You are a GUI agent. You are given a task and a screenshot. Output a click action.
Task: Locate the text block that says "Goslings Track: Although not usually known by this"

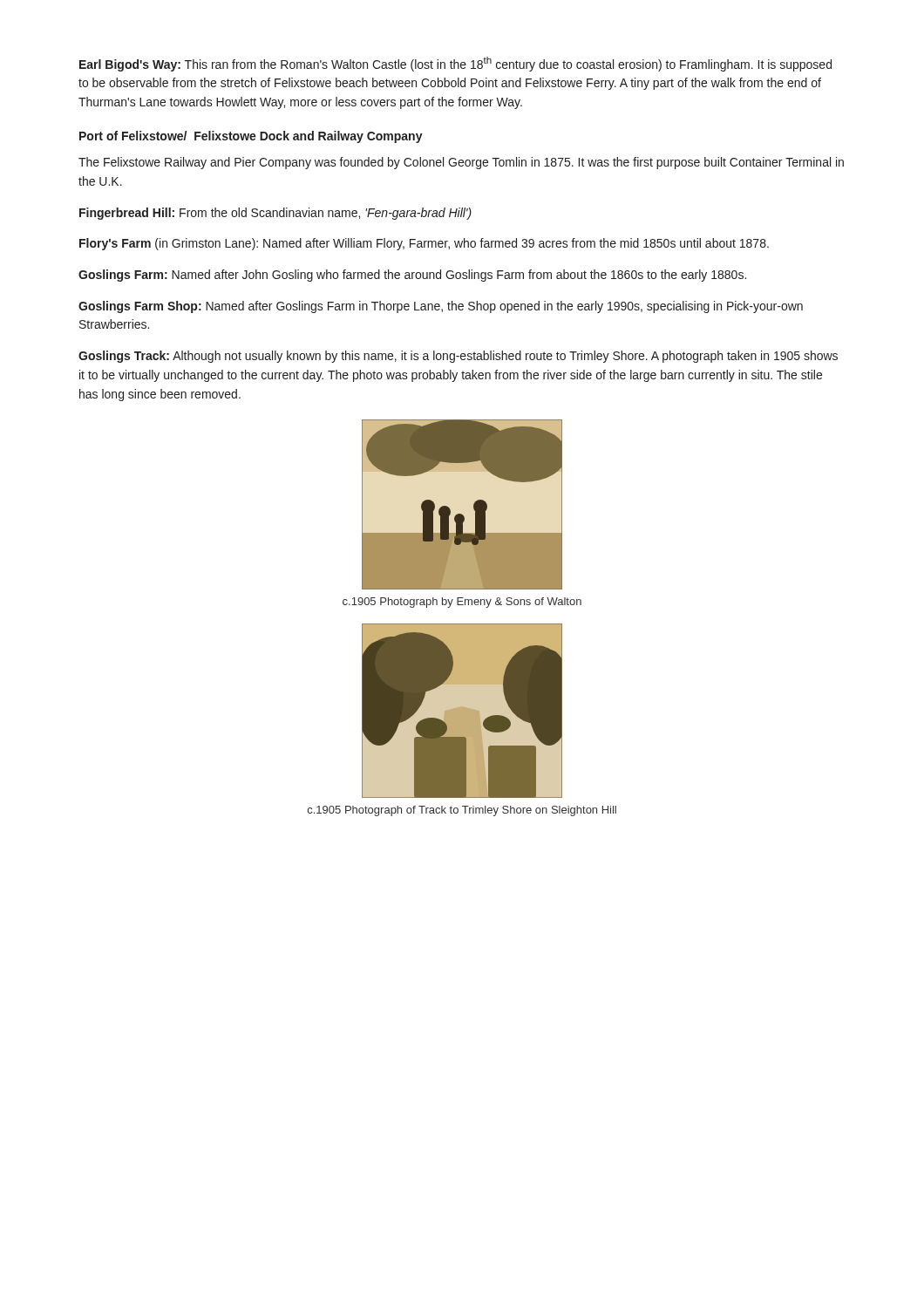tap(462, 376)
